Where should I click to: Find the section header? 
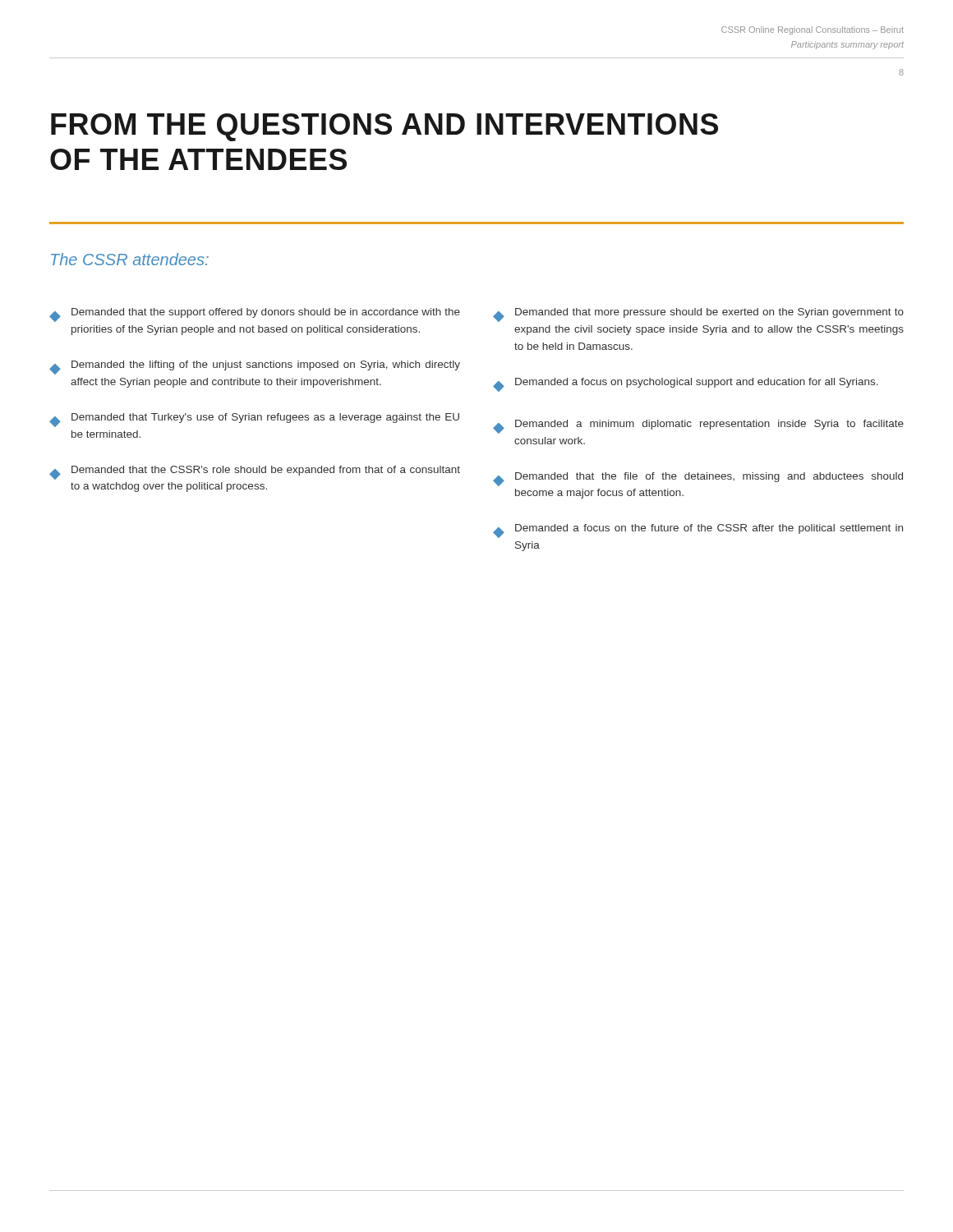pyautogui.click(x=129, y=260)
